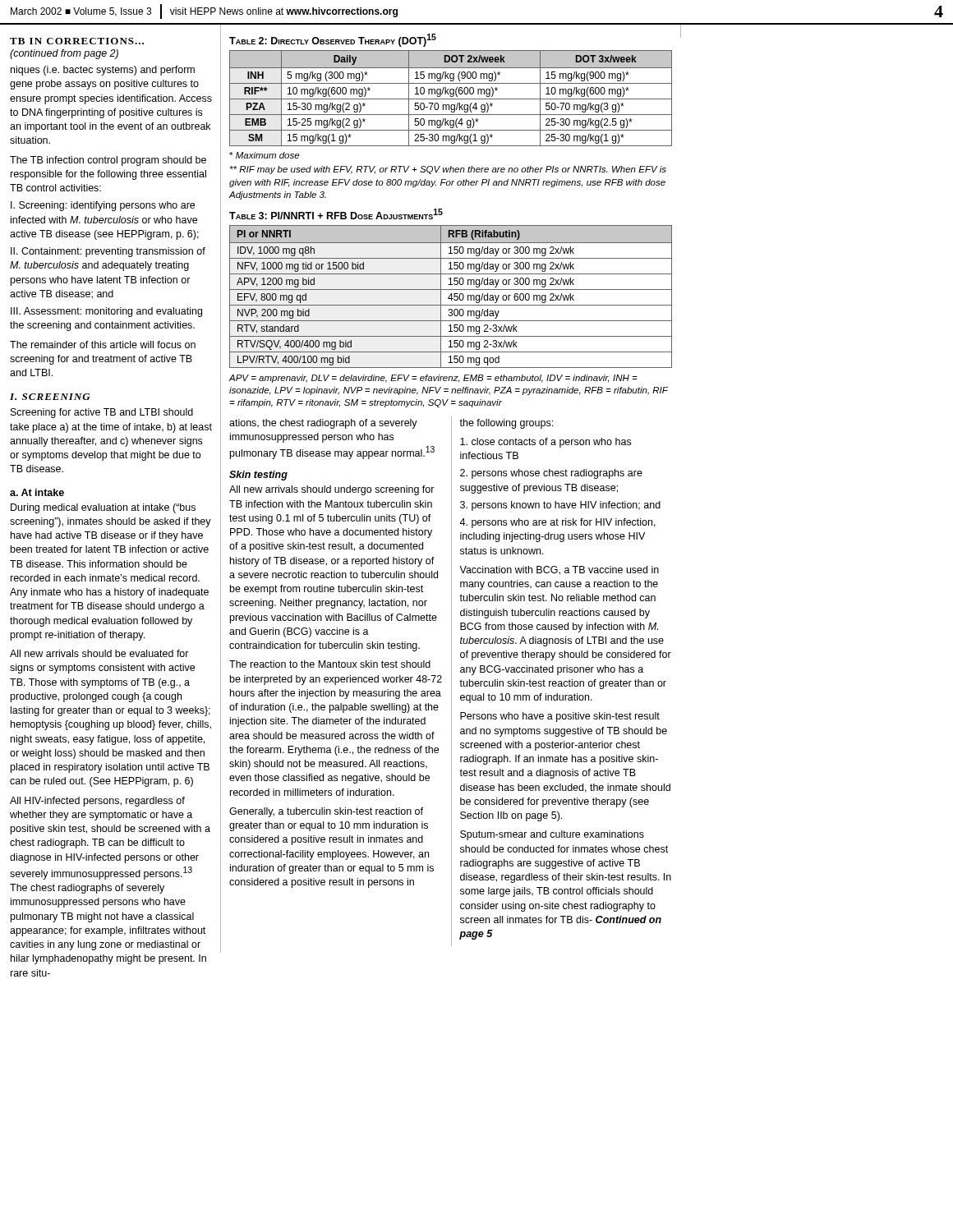Click the passage that begins "3. persons known to have HIV infection;"
Viewport: 953px width, 1232px height.
560,505
